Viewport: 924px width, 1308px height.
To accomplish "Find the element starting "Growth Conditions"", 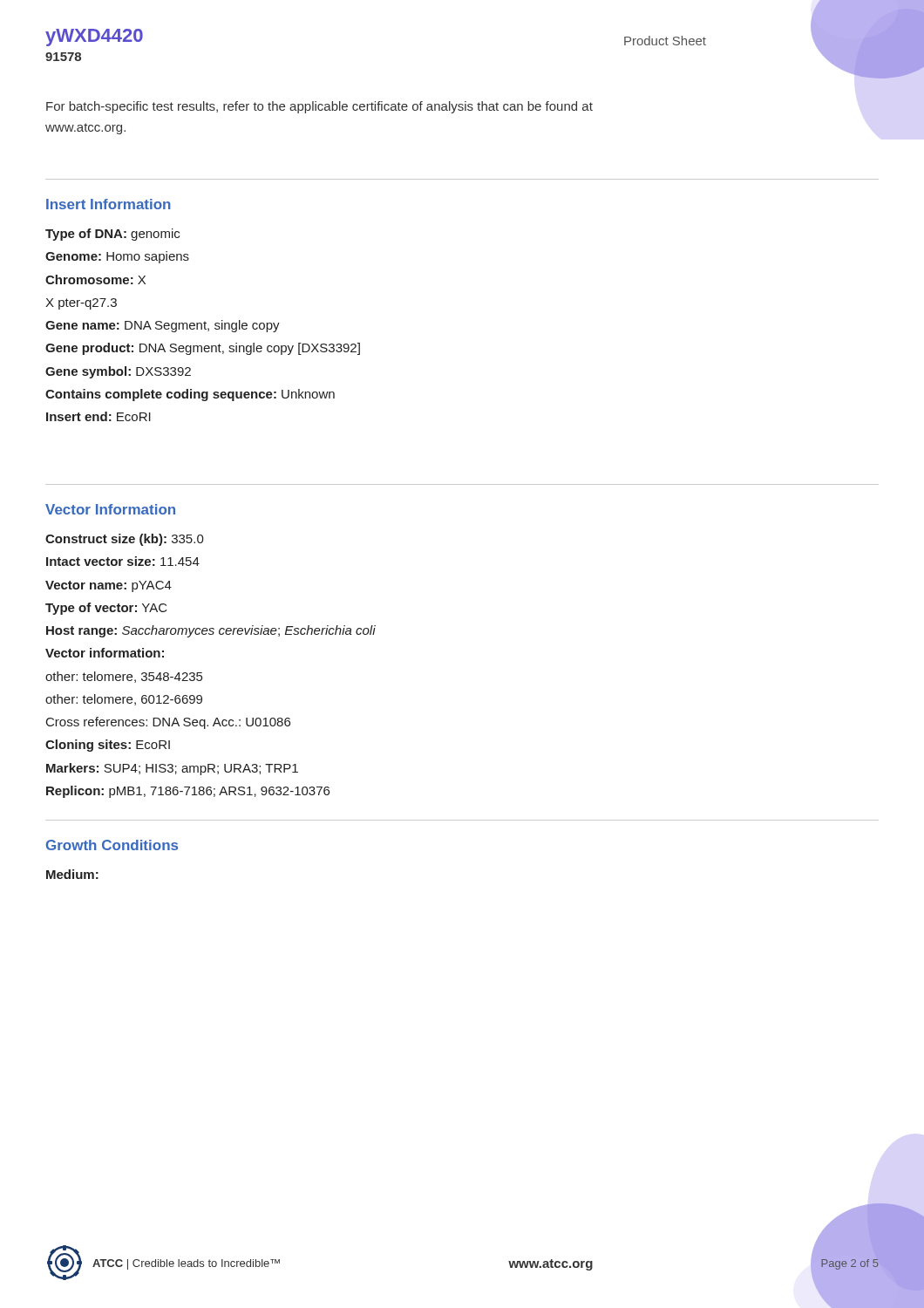I will pos(112,845).
